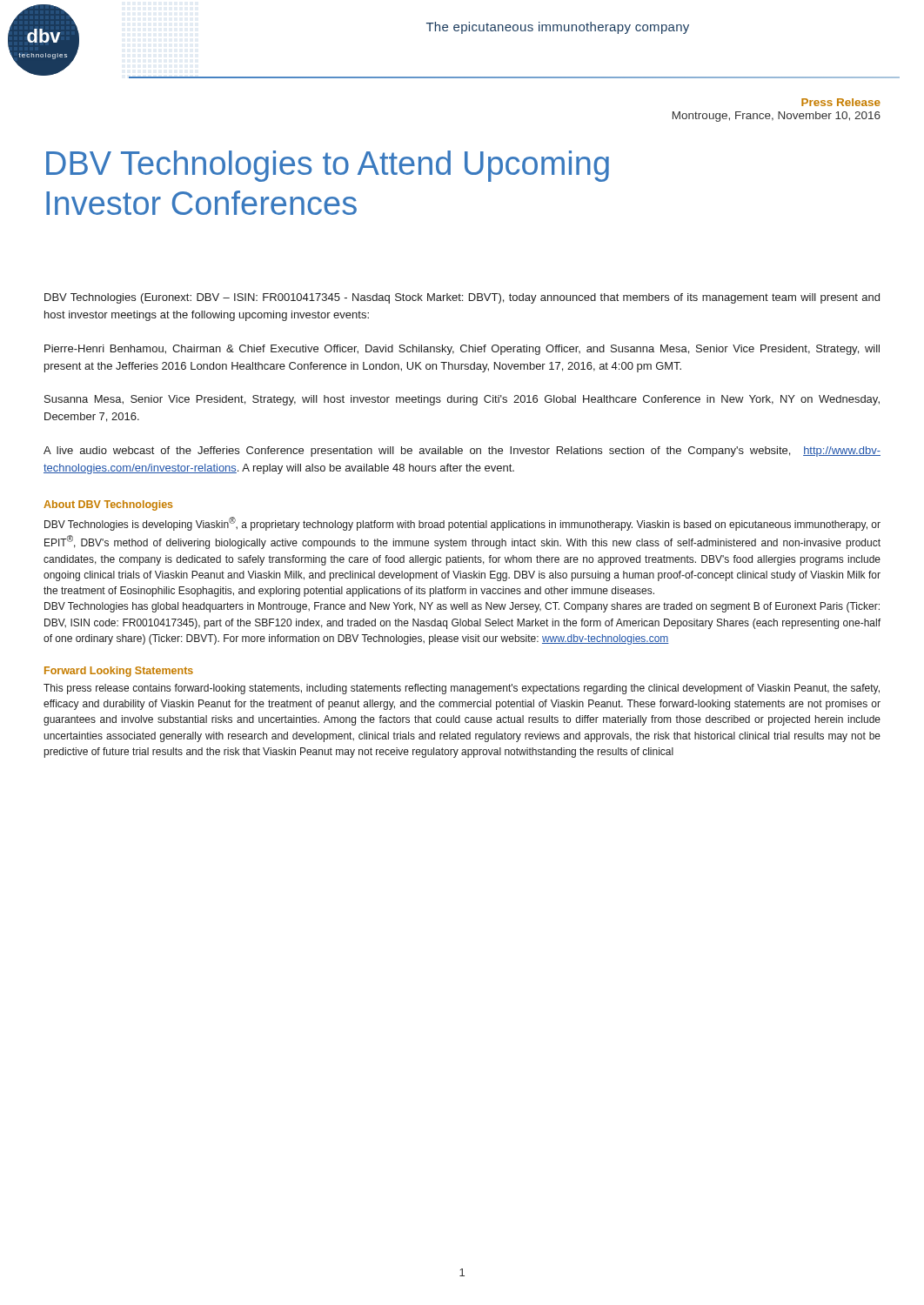The height and width of the screenshot is (1305, 924).
Task: Locate the text "Forward Looking Statements"
Action: click(118, 671)
